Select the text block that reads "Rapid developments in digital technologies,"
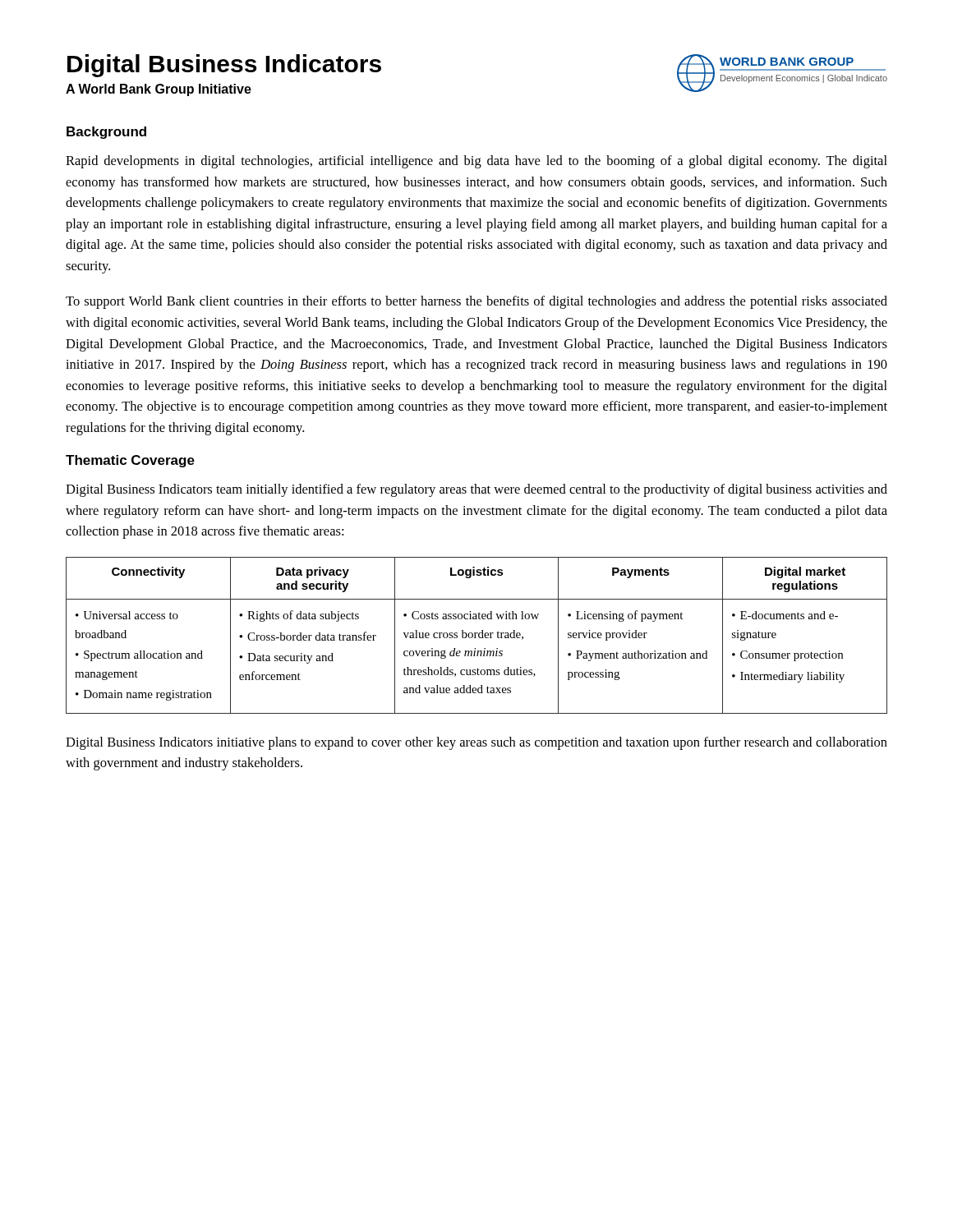The image size is (953, 1232). tap(476, 213)
